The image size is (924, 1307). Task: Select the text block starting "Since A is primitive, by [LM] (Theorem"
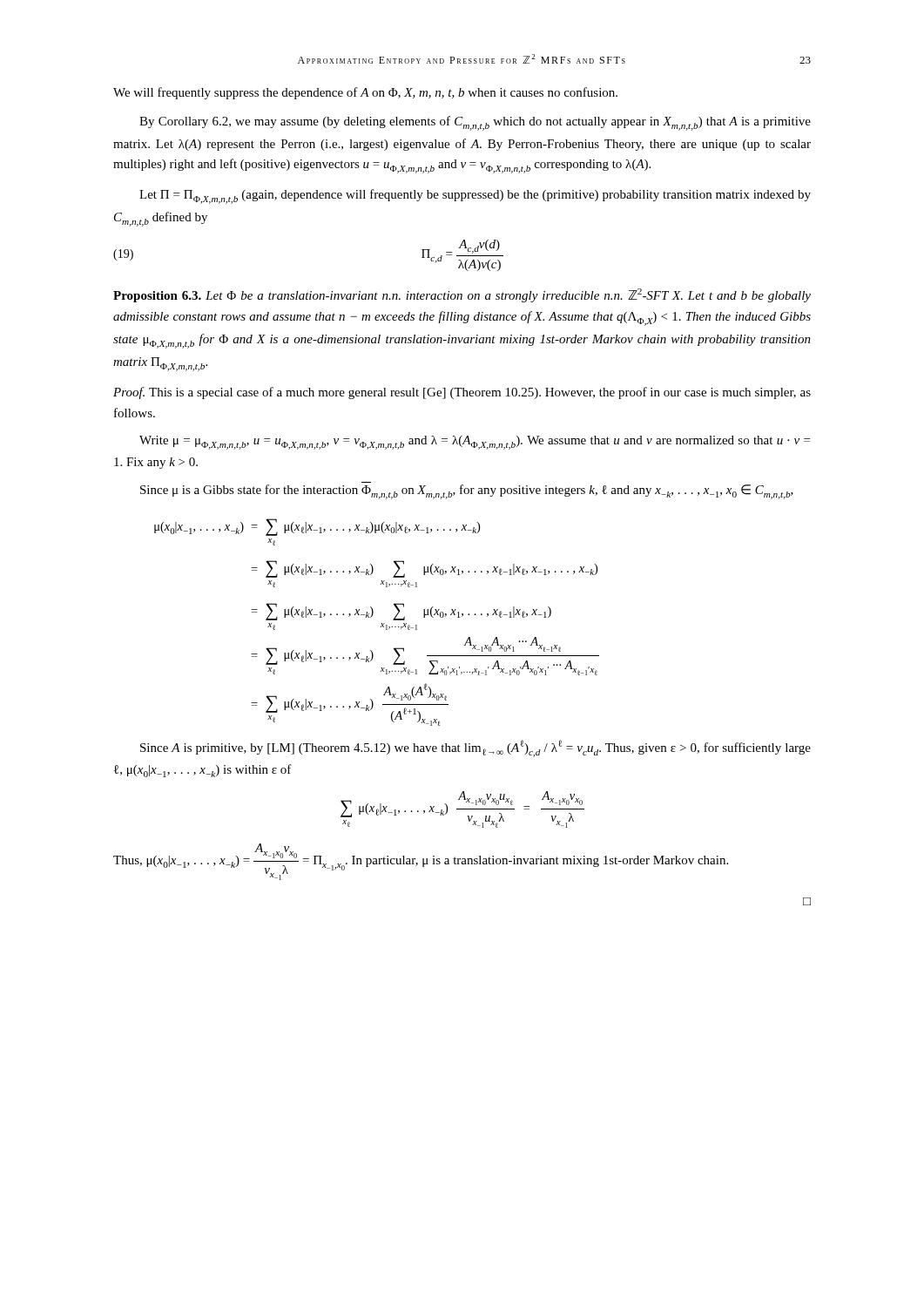click(x=462, y=759)
